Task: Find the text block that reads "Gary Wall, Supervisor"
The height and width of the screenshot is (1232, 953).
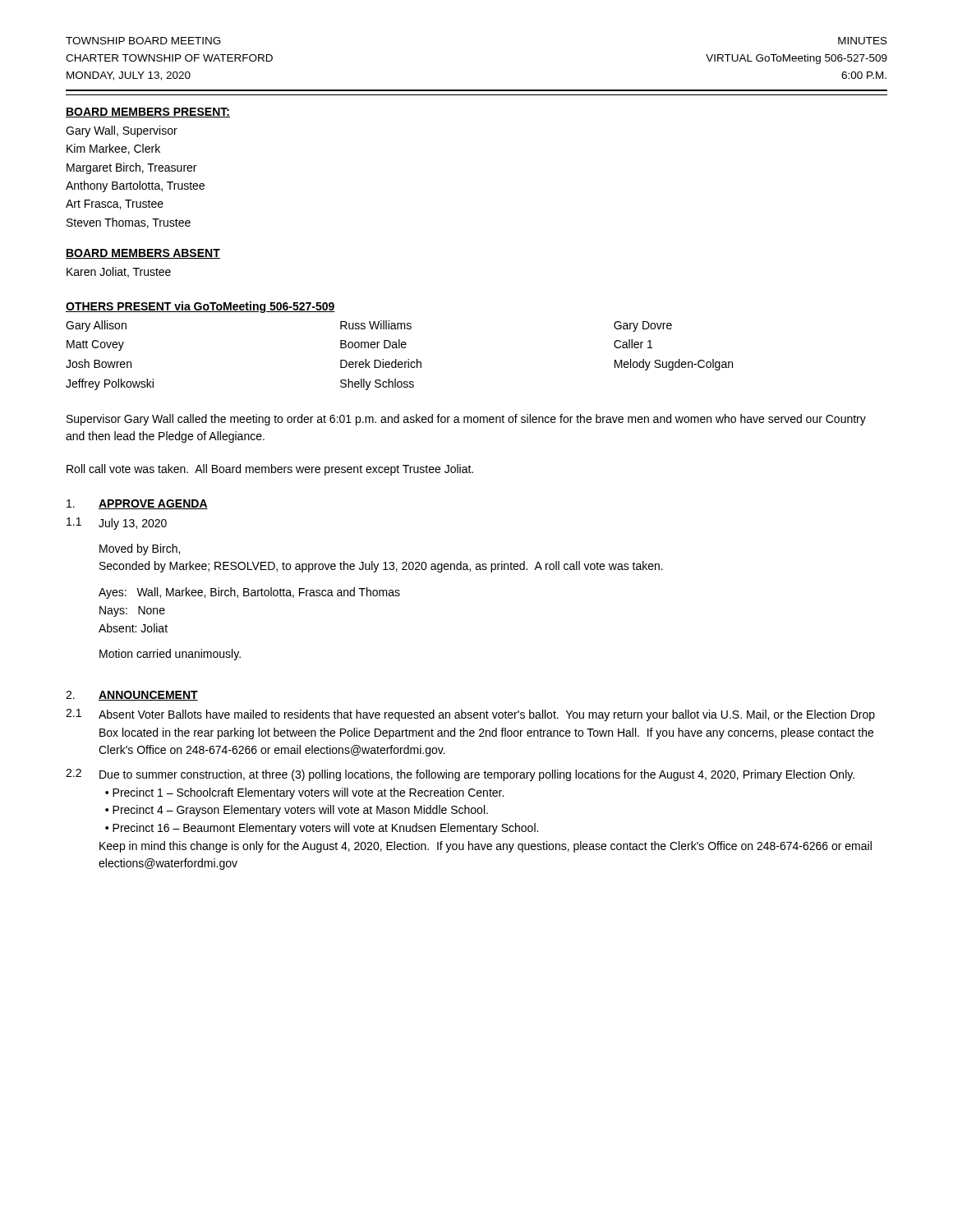Action: click(135, 176)
